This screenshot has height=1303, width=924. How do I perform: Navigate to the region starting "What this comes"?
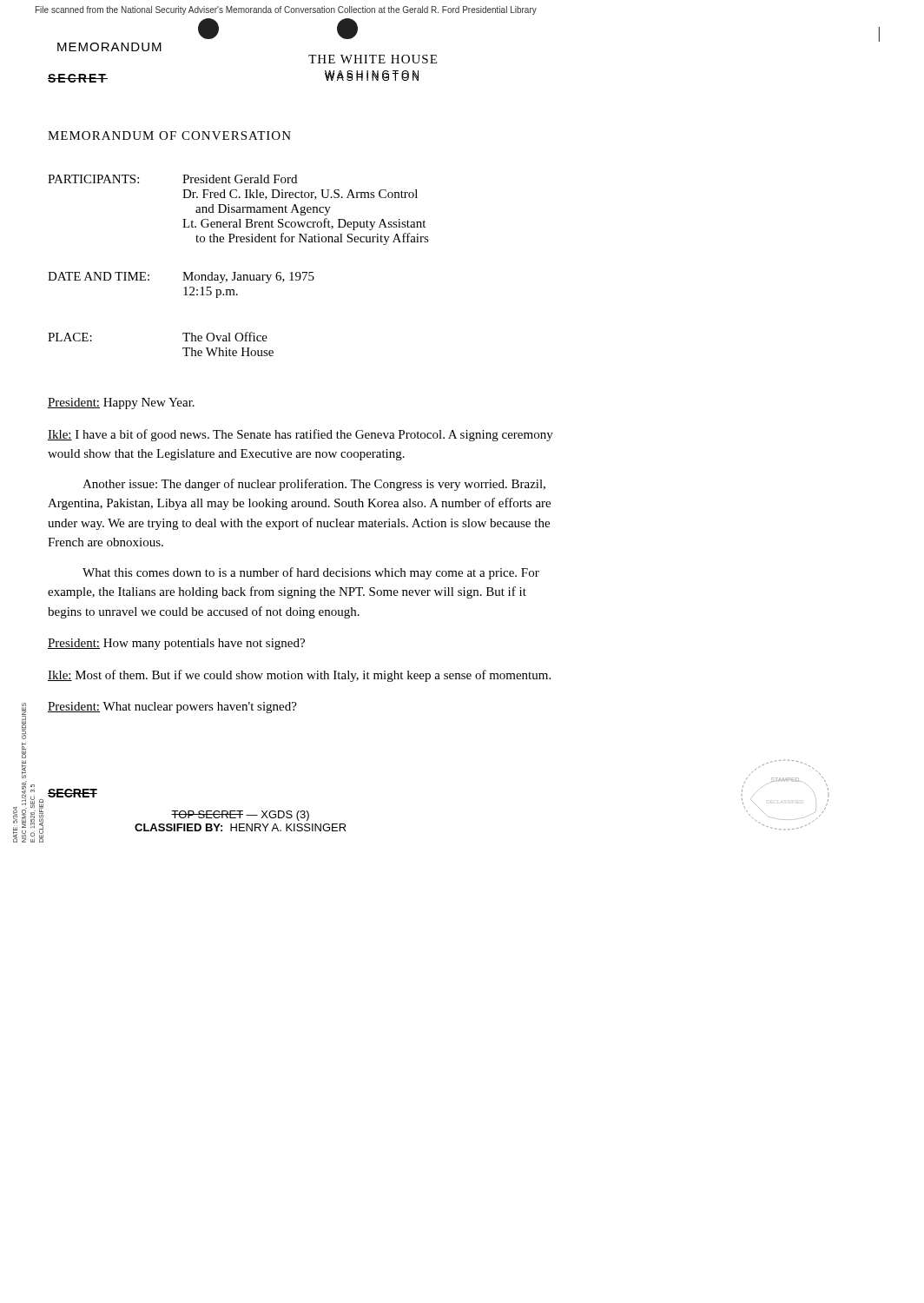point(293,592)
